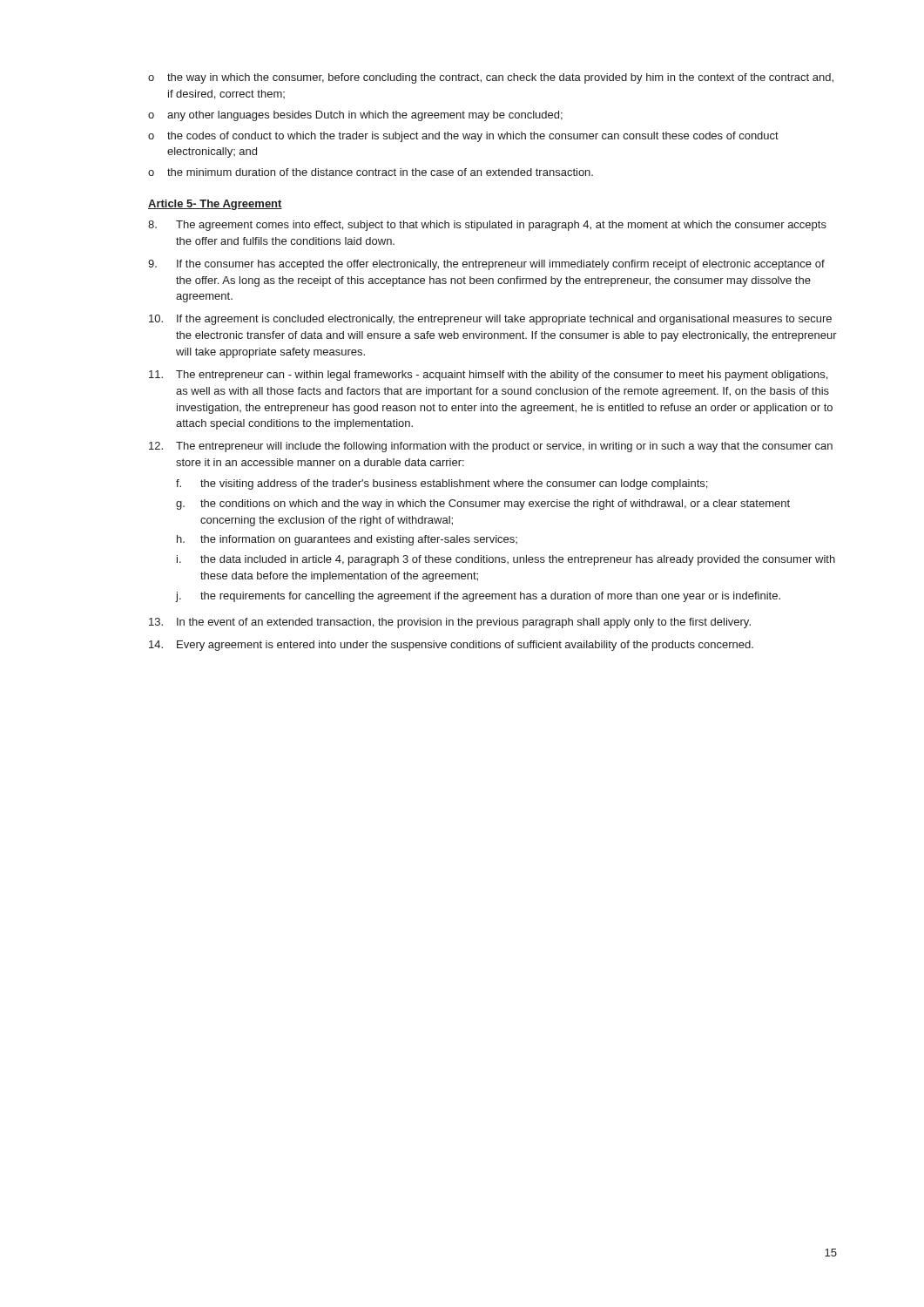Point to the block beginning "g. the conditions on which"
924x1307 pixels.
tap(506, 512)
